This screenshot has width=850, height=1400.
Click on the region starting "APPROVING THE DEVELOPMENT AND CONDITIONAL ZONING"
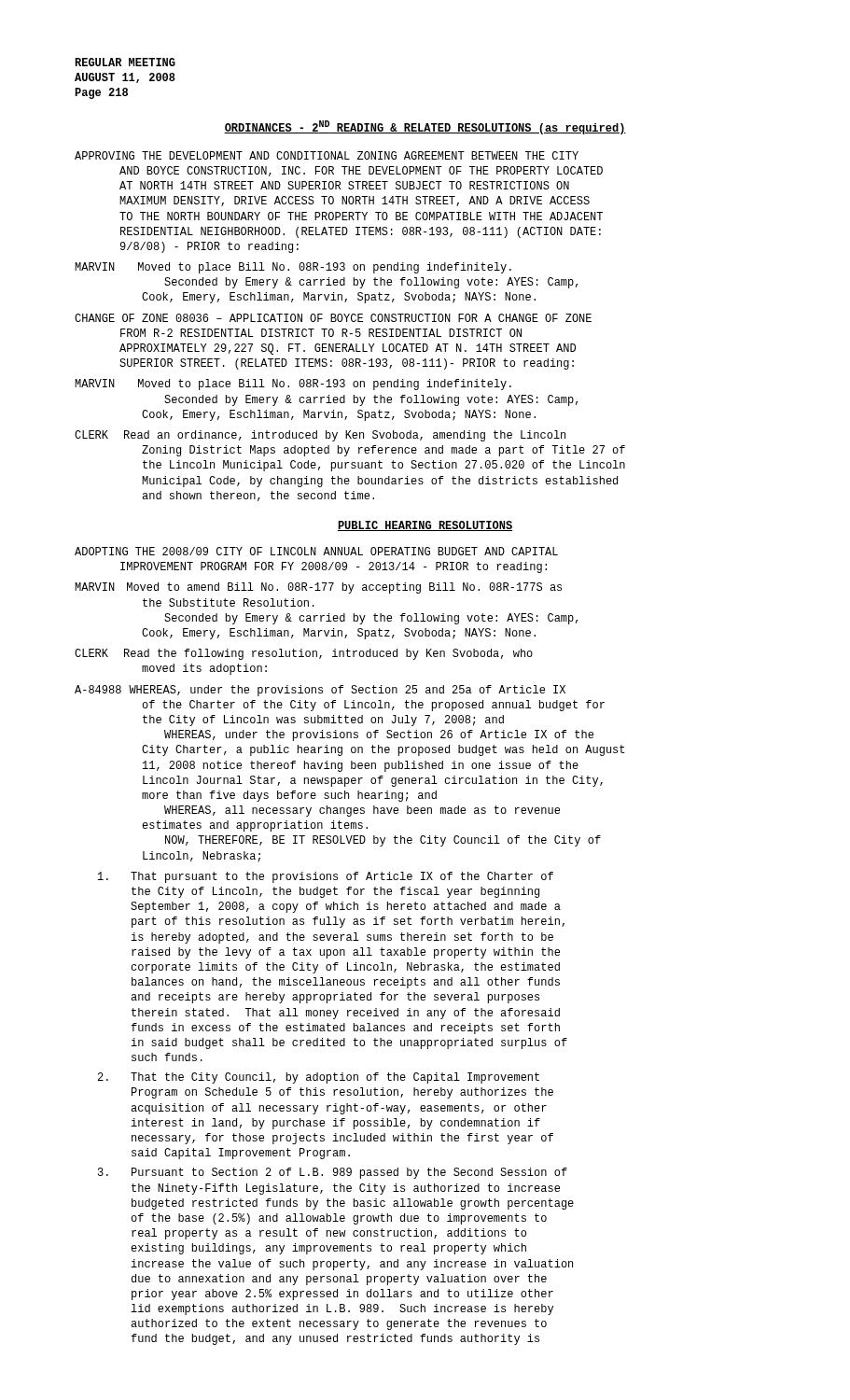(x=339, y=202)
